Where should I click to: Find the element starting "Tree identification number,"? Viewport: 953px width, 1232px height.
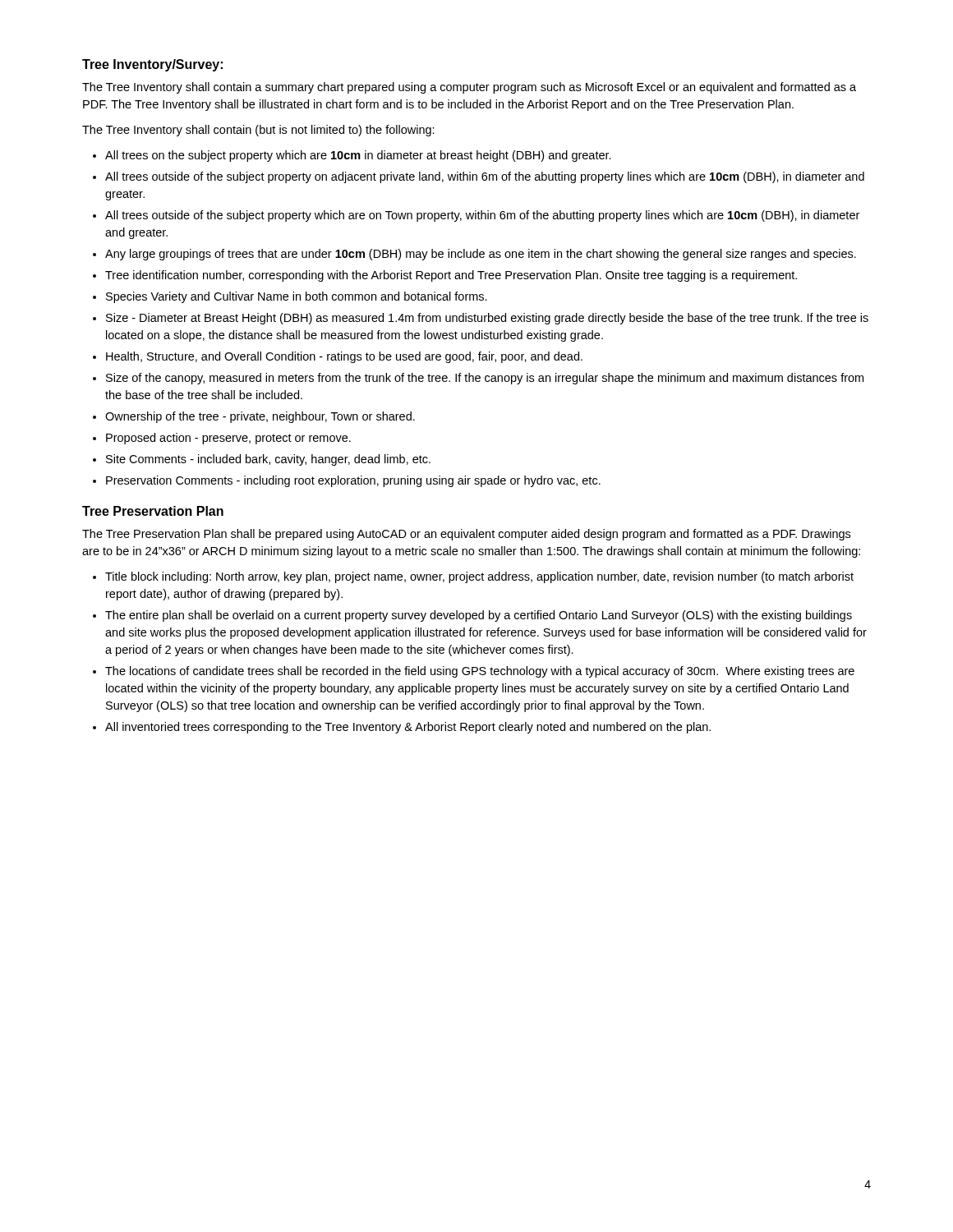click(x=452, y=275)
